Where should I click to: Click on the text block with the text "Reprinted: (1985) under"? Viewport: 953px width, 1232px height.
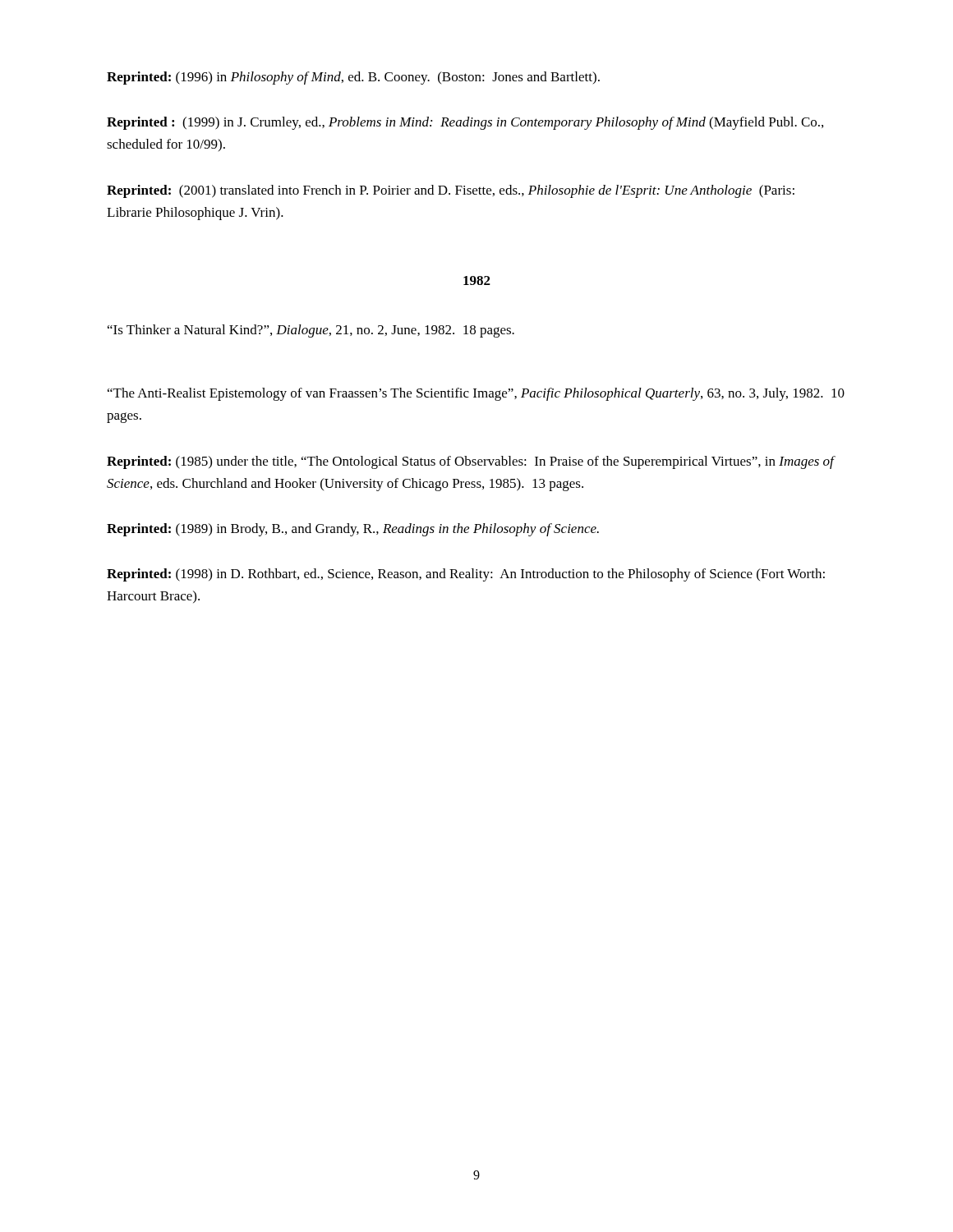point(470,472)
